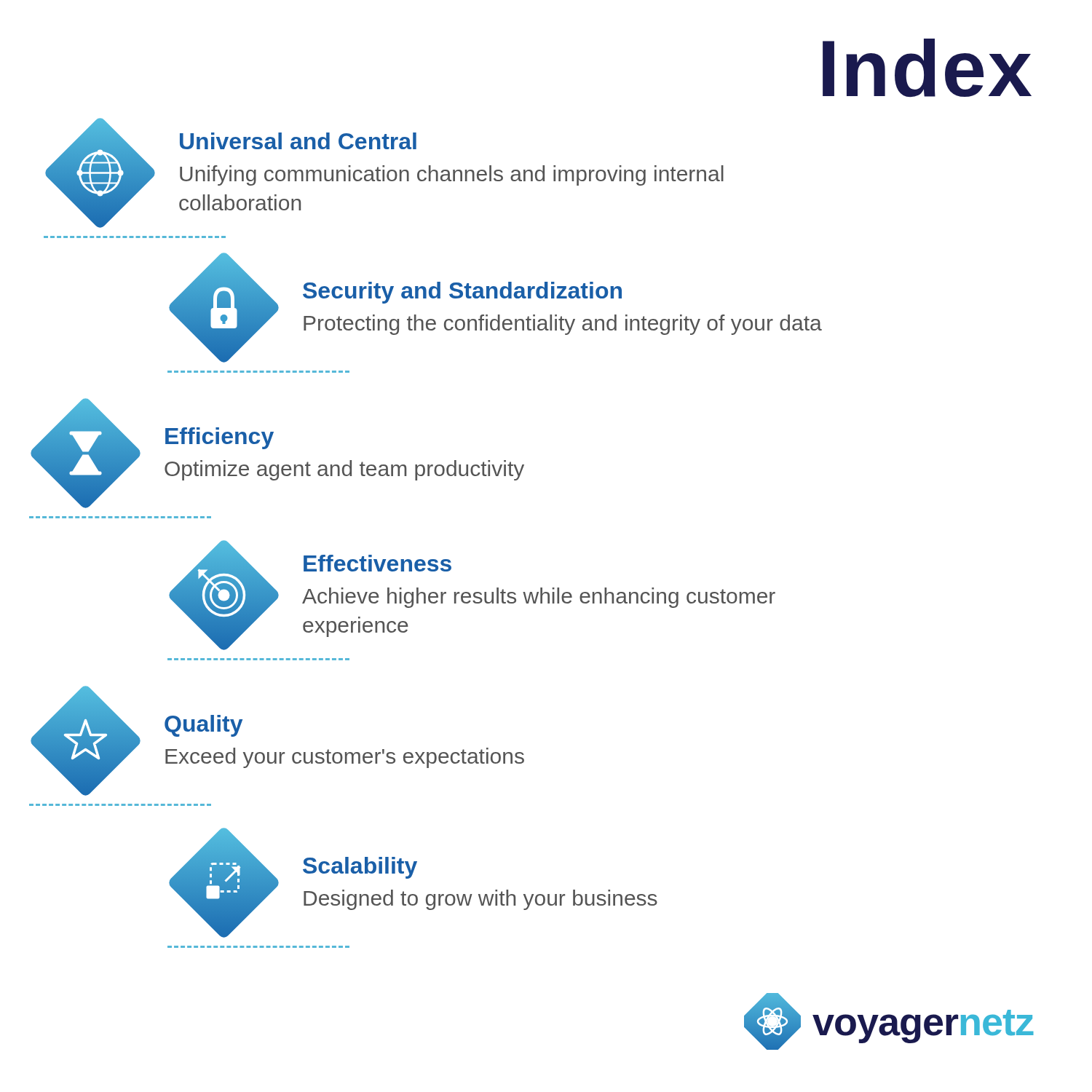Select the region starting "Security and Standardization Protecting the"
The height and width of the screenshot is (1092, 1092).
coord(495,308)
